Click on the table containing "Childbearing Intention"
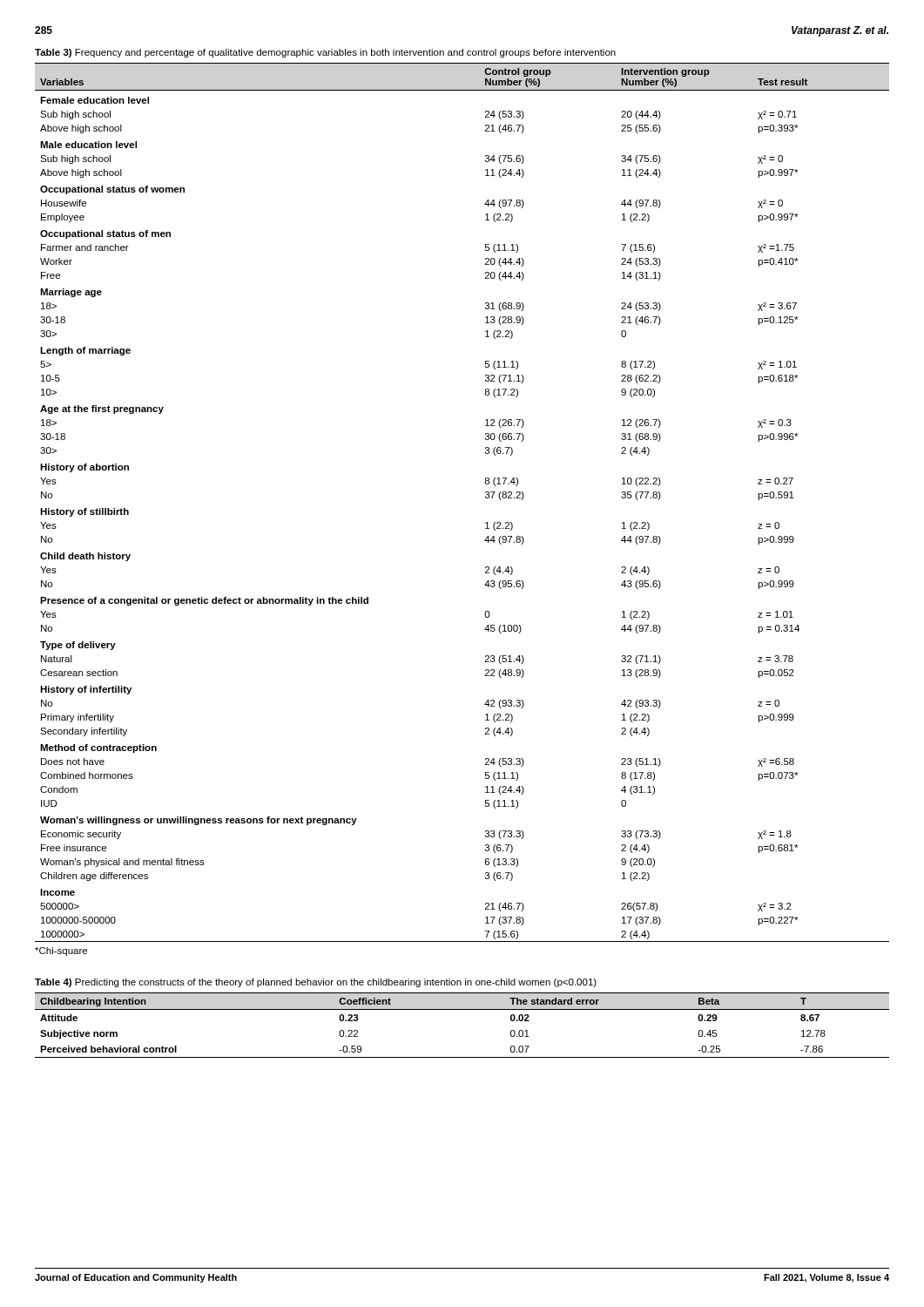This screenshot has width=924, height=1307. pyautogui.click(x=462, y=1025)
